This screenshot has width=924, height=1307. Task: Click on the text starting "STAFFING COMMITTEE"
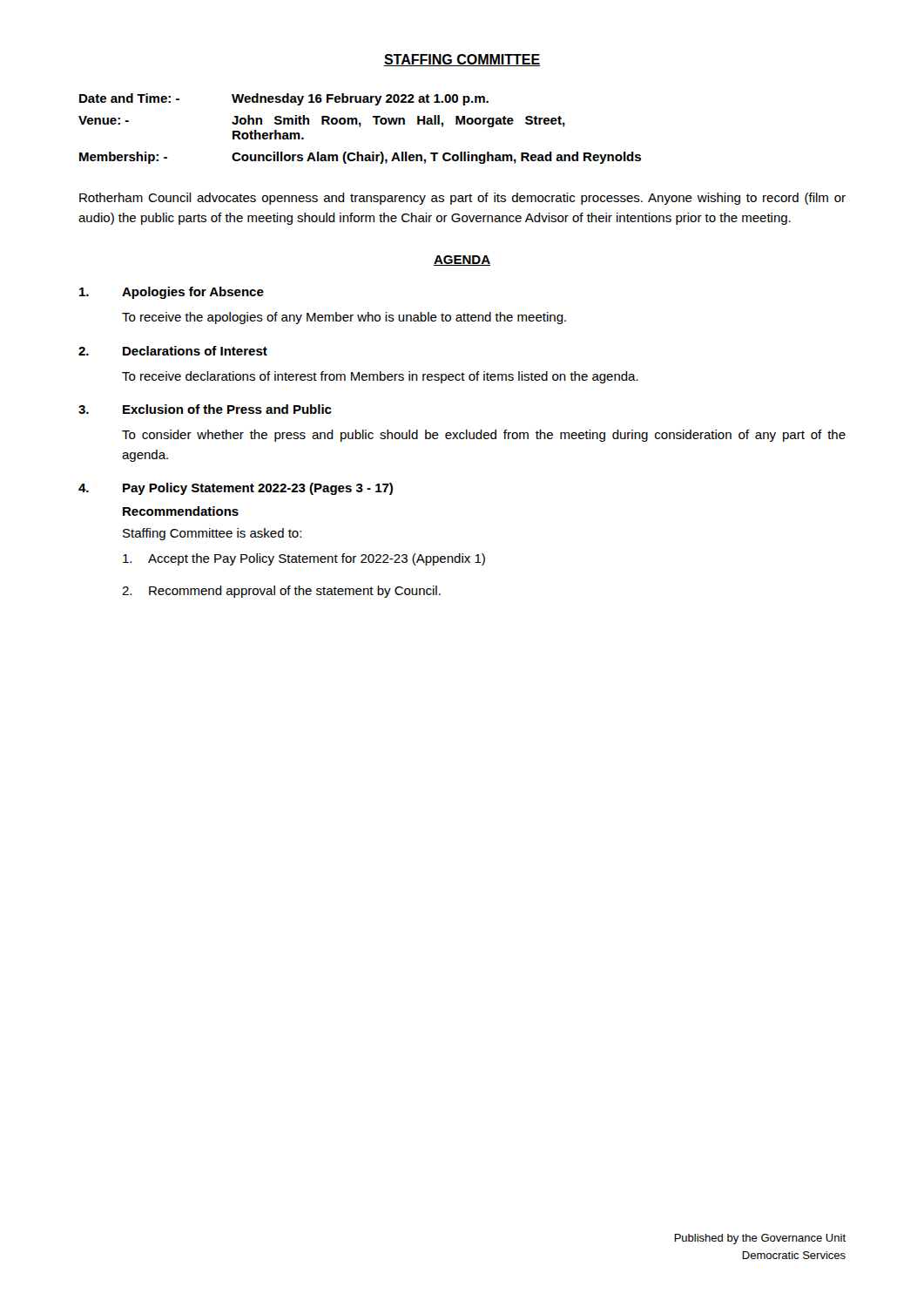(462, 60)
